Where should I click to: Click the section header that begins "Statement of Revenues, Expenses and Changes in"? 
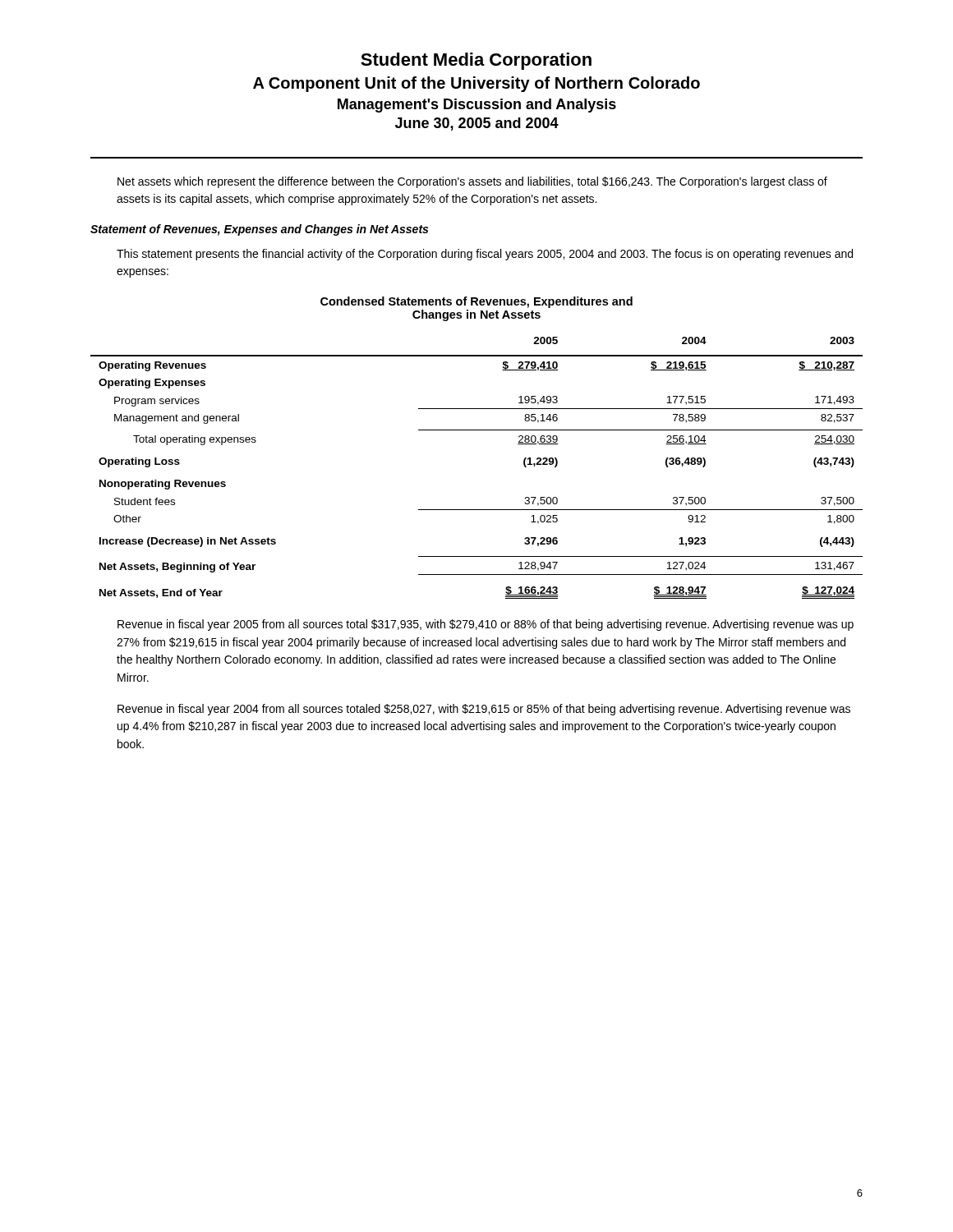[x=260, y=229]
